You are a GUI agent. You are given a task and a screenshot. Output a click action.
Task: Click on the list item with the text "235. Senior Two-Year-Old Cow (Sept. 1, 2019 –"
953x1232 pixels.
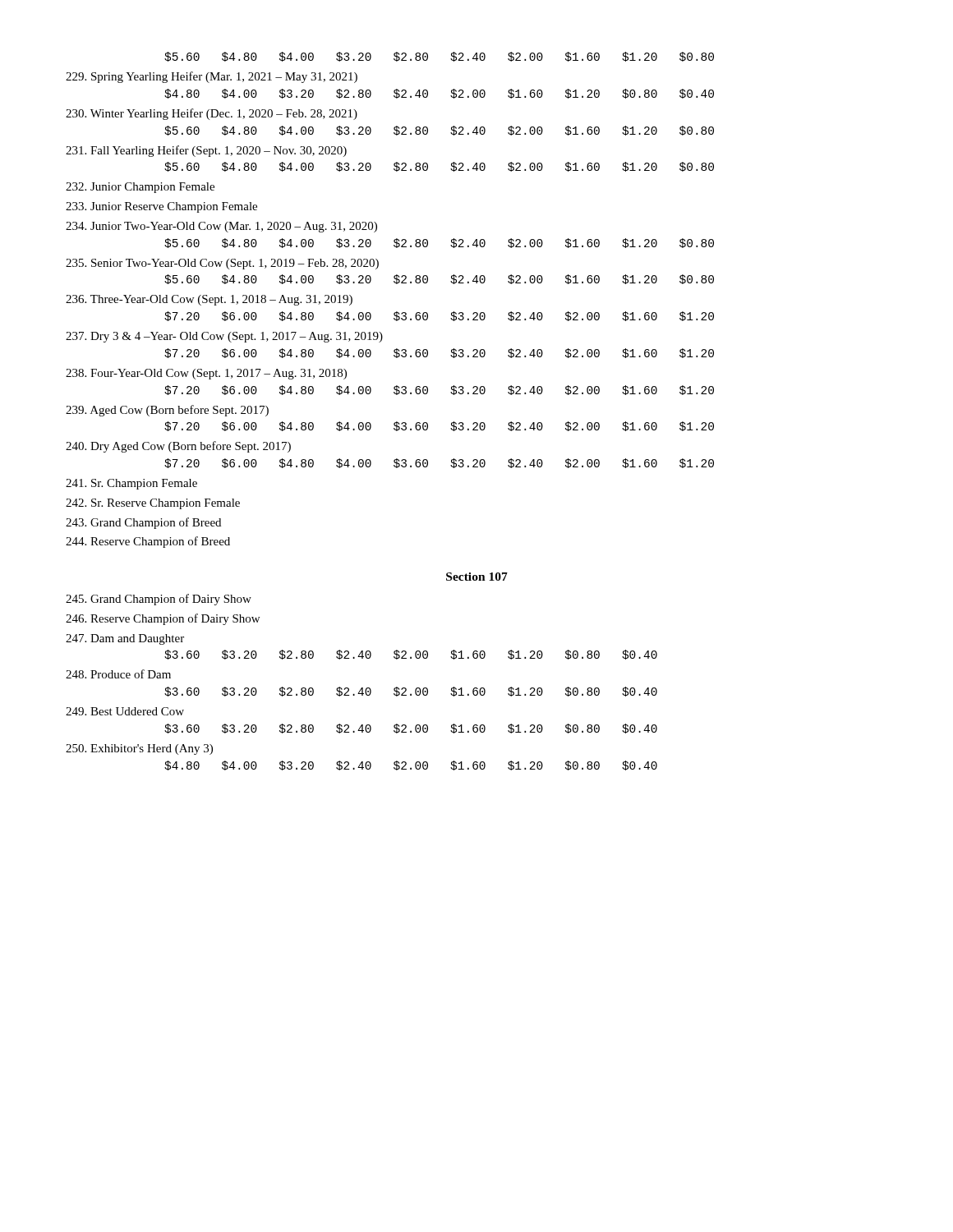pyautogui.click(x=476, y=273)
